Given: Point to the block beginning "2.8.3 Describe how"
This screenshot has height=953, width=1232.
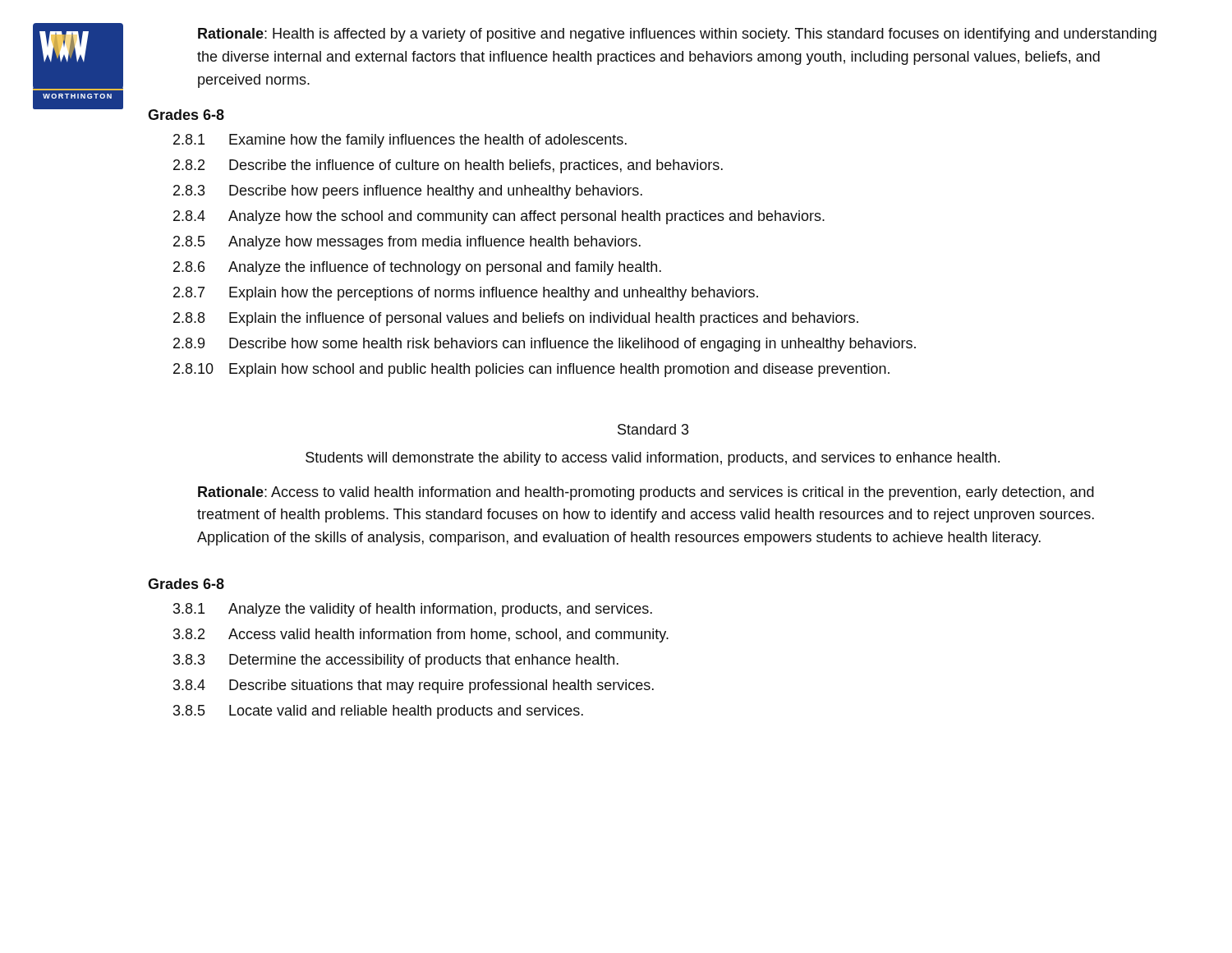Looking at the screenshot, I should [408, 191].
